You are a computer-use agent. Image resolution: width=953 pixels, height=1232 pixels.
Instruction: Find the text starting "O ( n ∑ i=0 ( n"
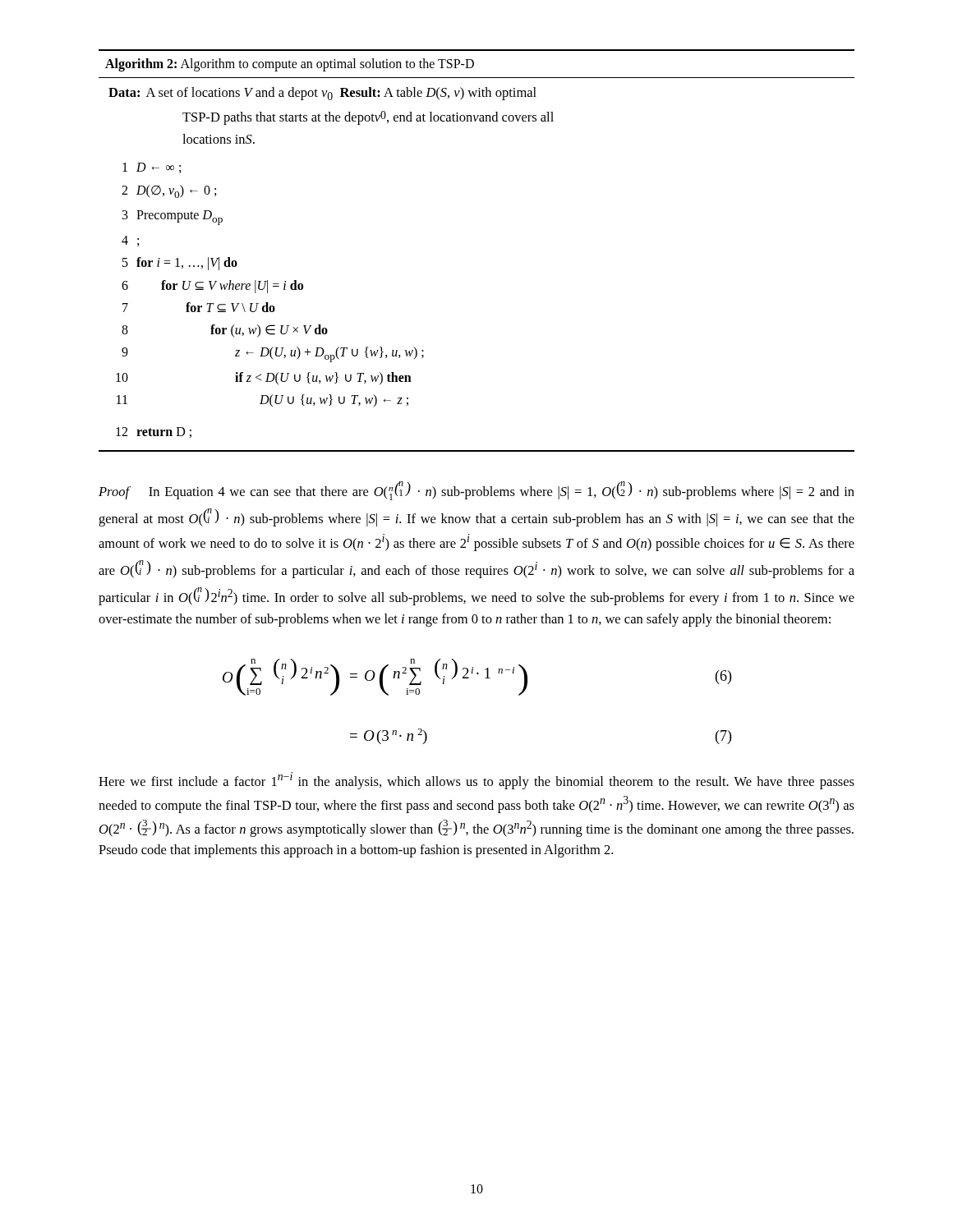coord(477,676)
